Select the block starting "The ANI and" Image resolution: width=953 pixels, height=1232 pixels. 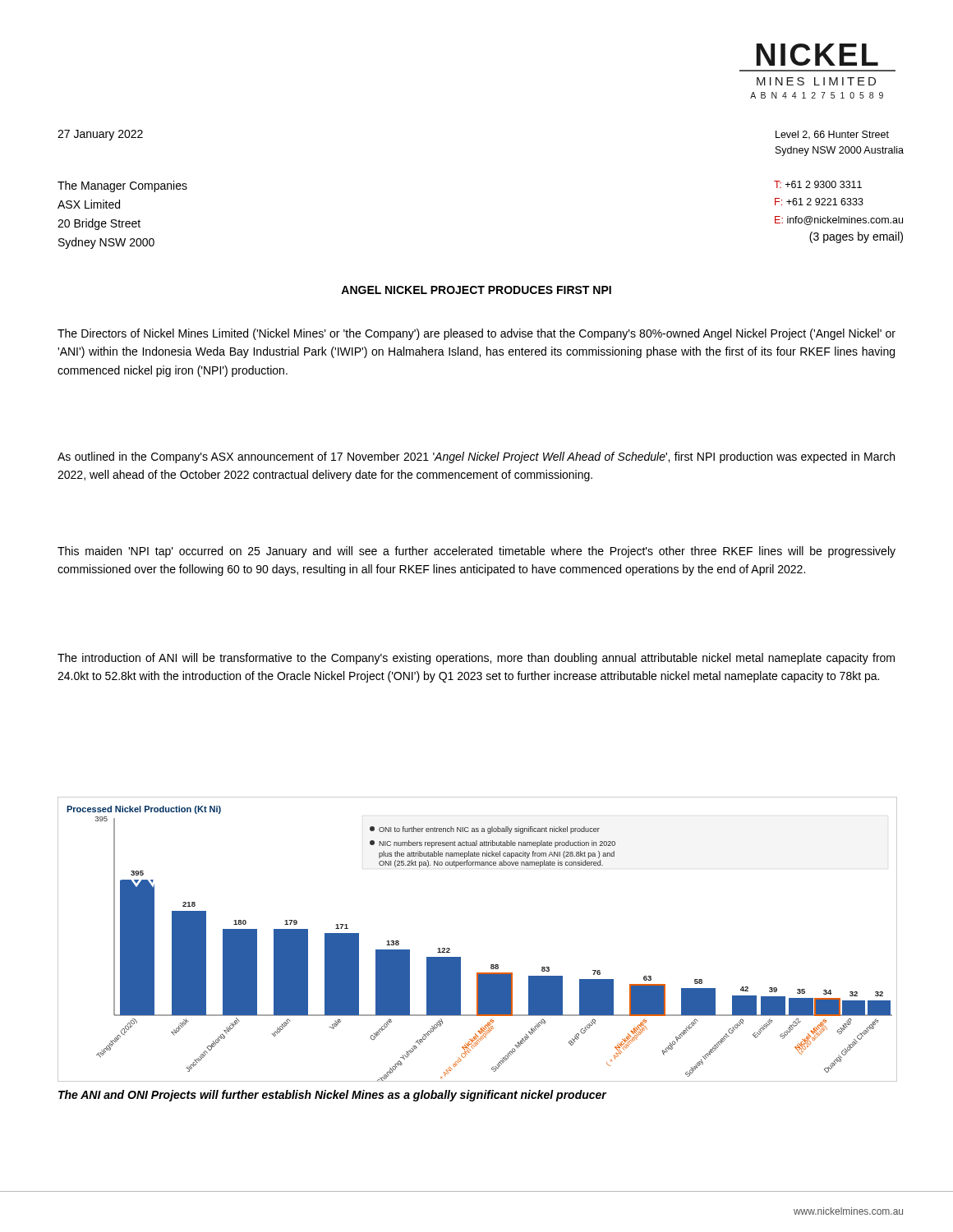pyautogui.click(x=332, y=1095)
